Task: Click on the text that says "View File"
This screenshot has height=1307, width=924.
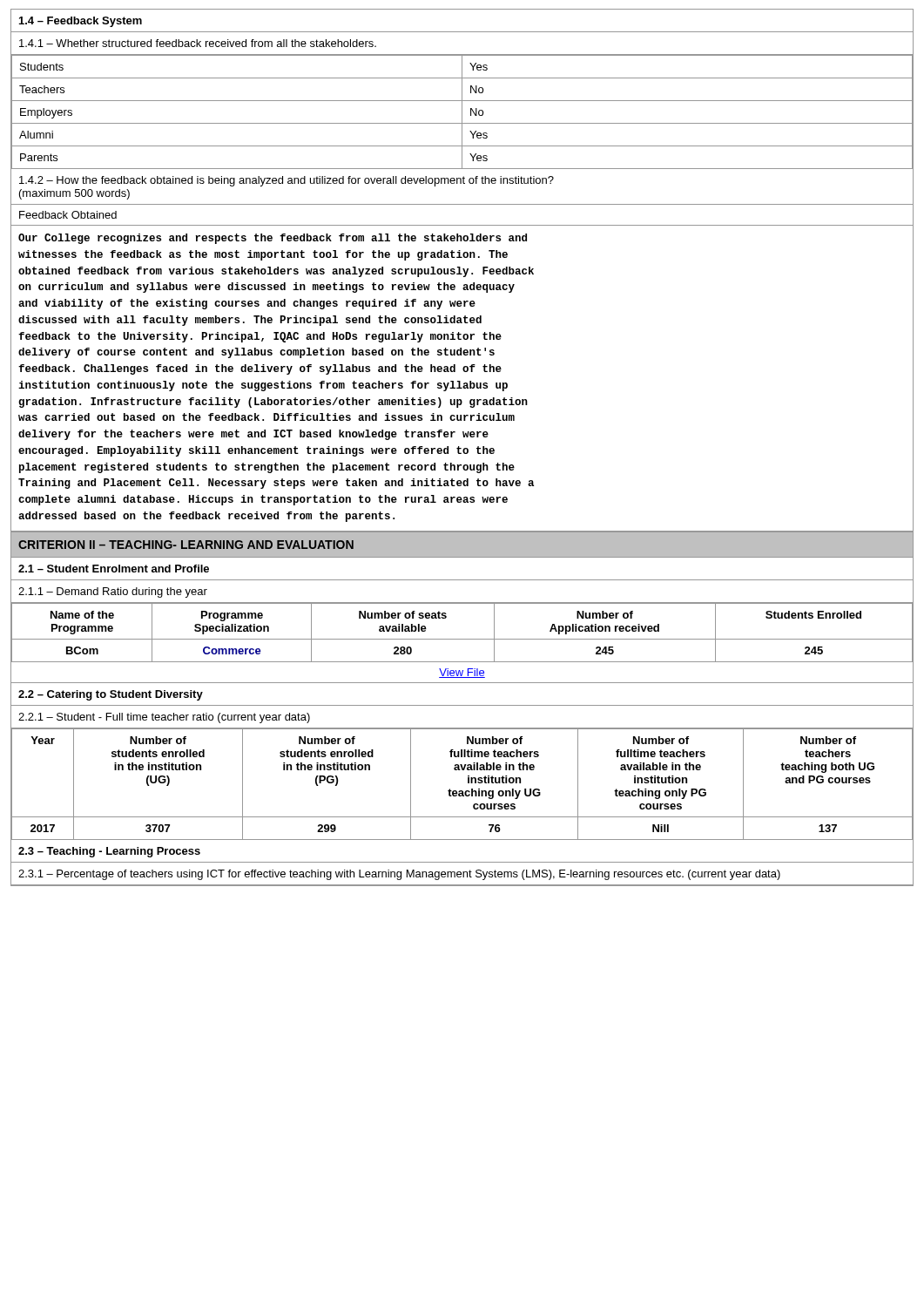Action: [x=462, y=672]
